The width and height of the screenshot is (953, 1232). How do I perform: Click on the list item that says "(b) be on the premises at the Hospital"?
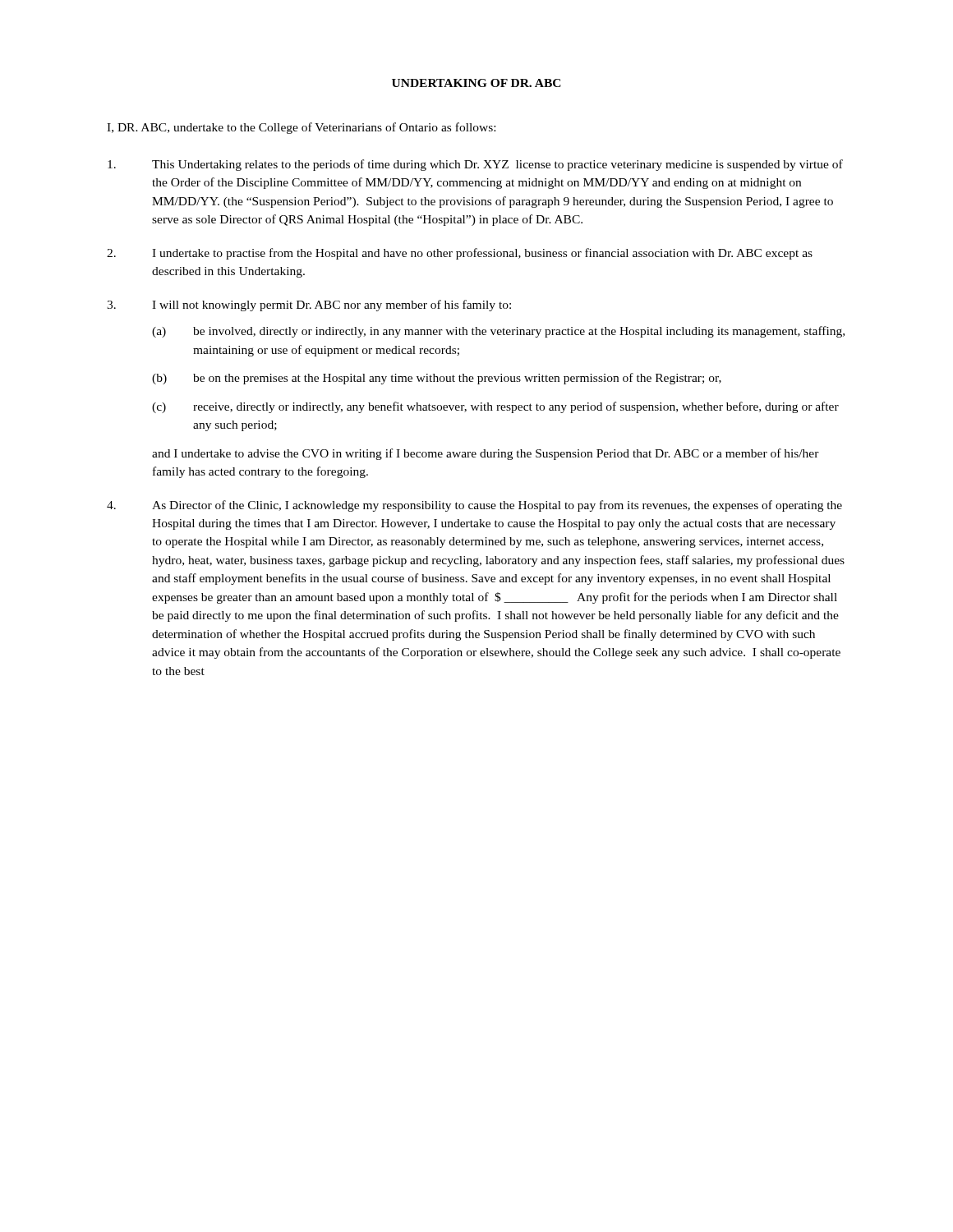499,378
